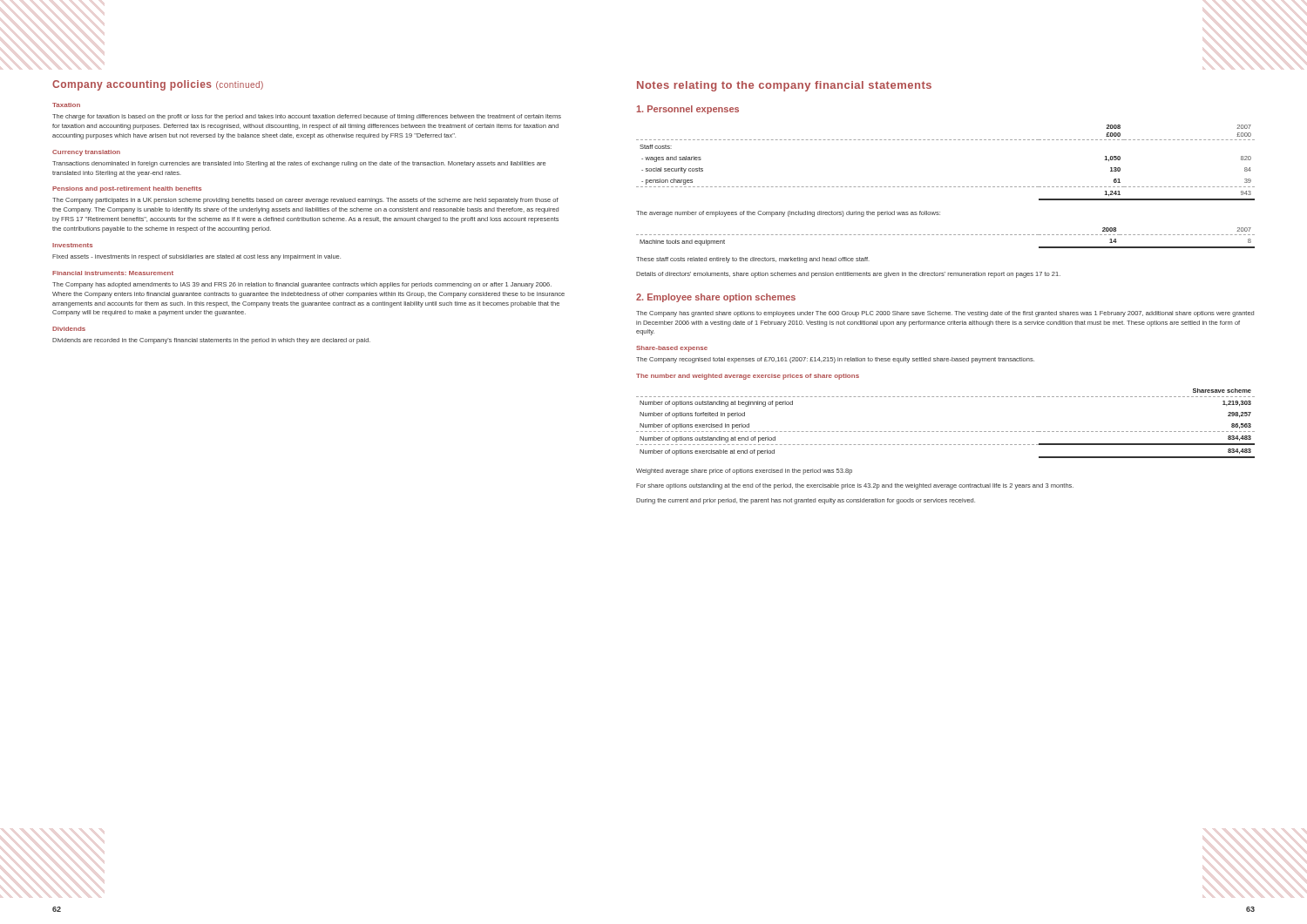Navigate to the text starting "Company accounting policies (continued)"

click(158, 84)
